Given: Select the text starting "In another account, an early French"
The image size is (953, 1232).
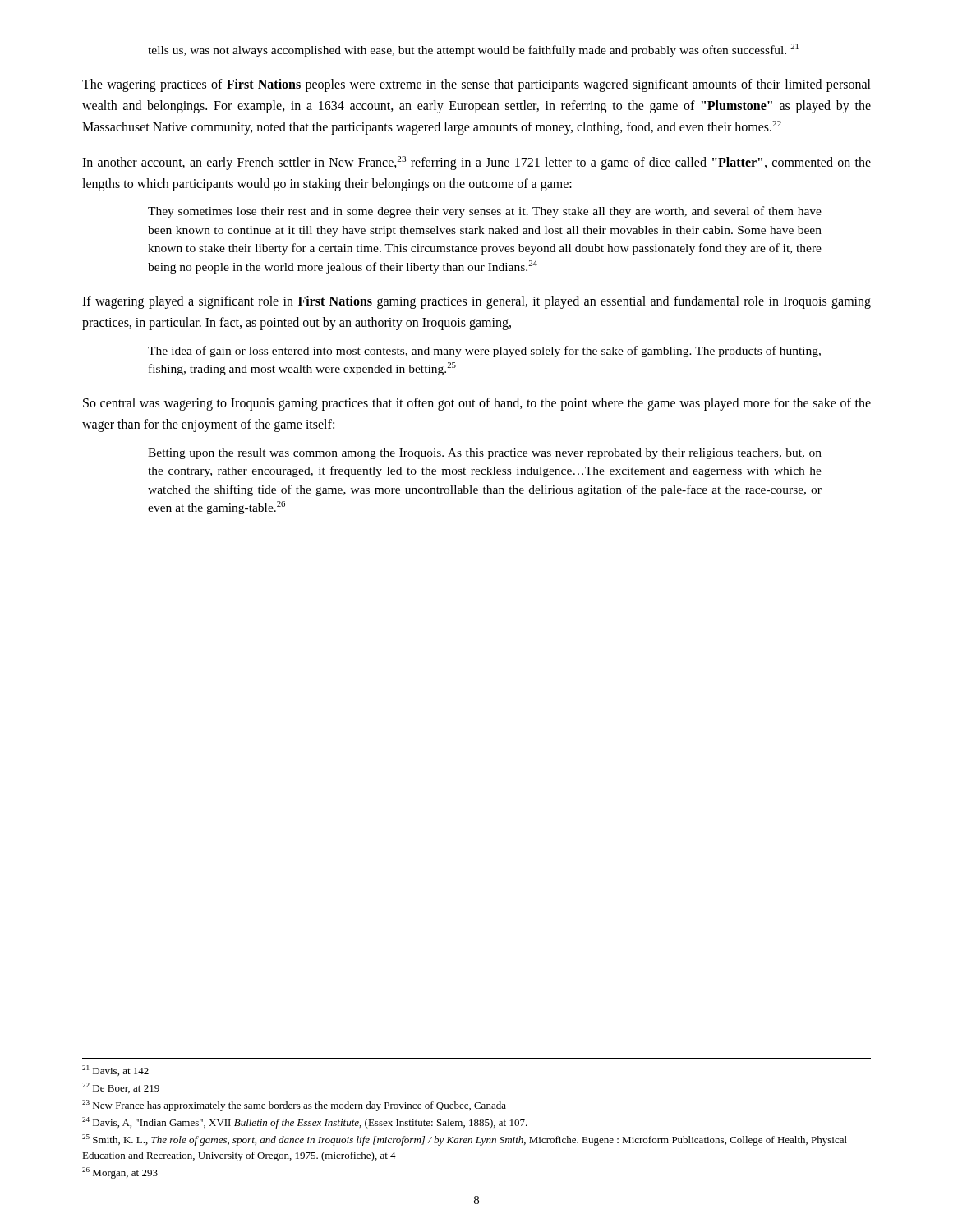Looking at the screenshot, I should click(476, 172).
